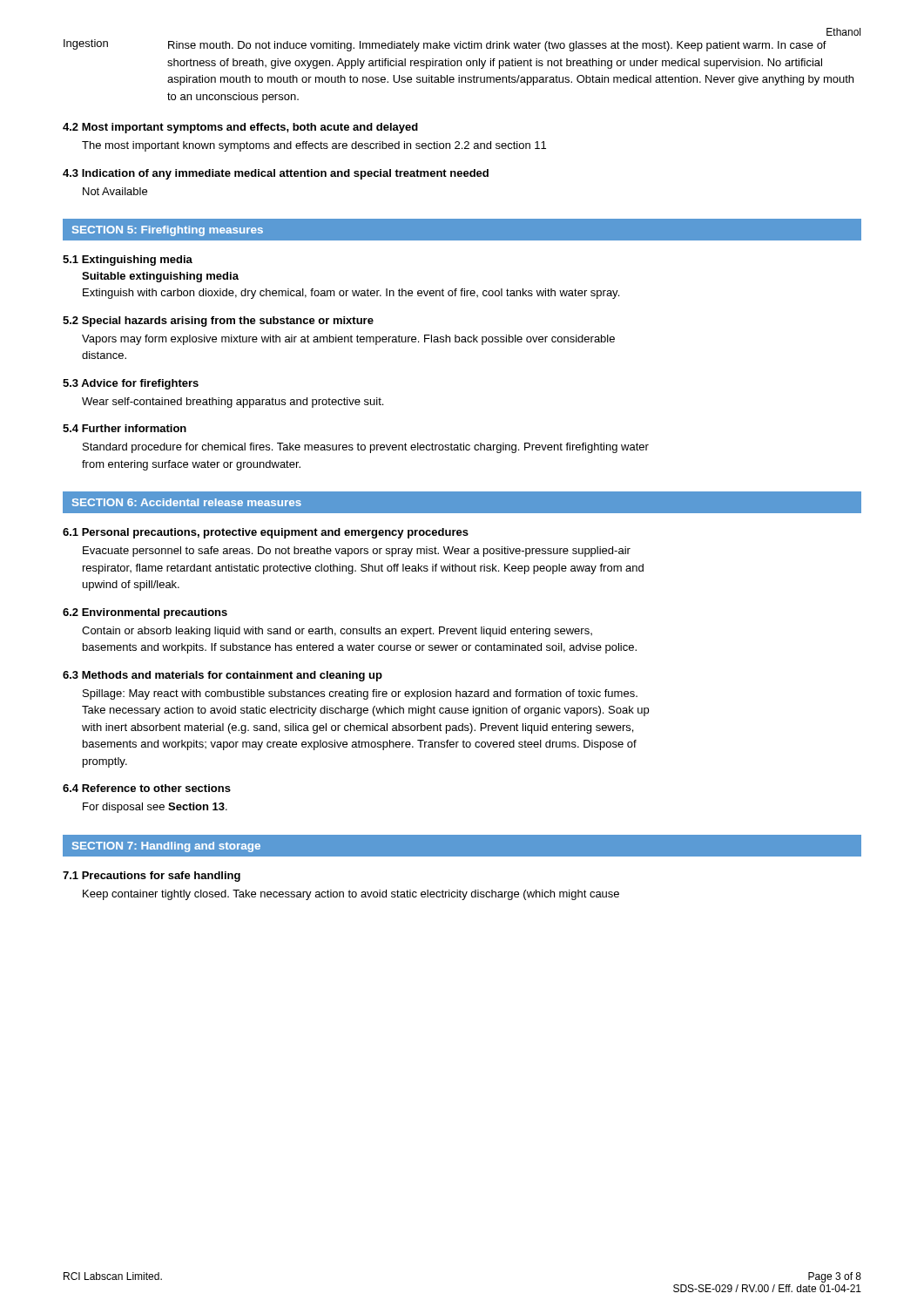Image resolution: width=924 pixels, height=1307 pixels.
Task: Locate the section header with the text "6.4 Reference to other sections"
Action: pyautogui.click(x=147, y=788)
